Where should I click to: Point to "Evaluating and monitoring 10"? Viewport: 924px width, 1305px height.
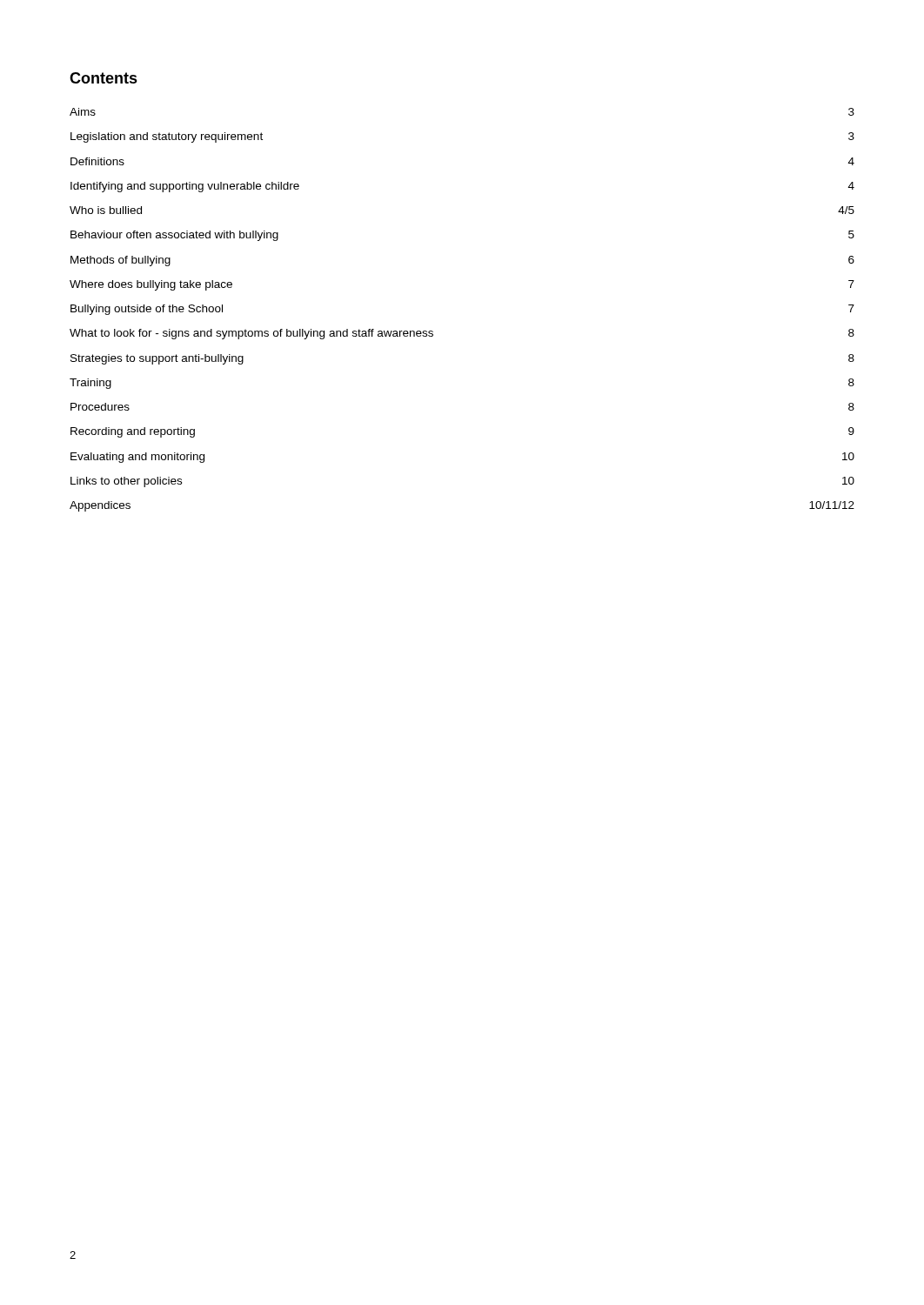point(136,457)
